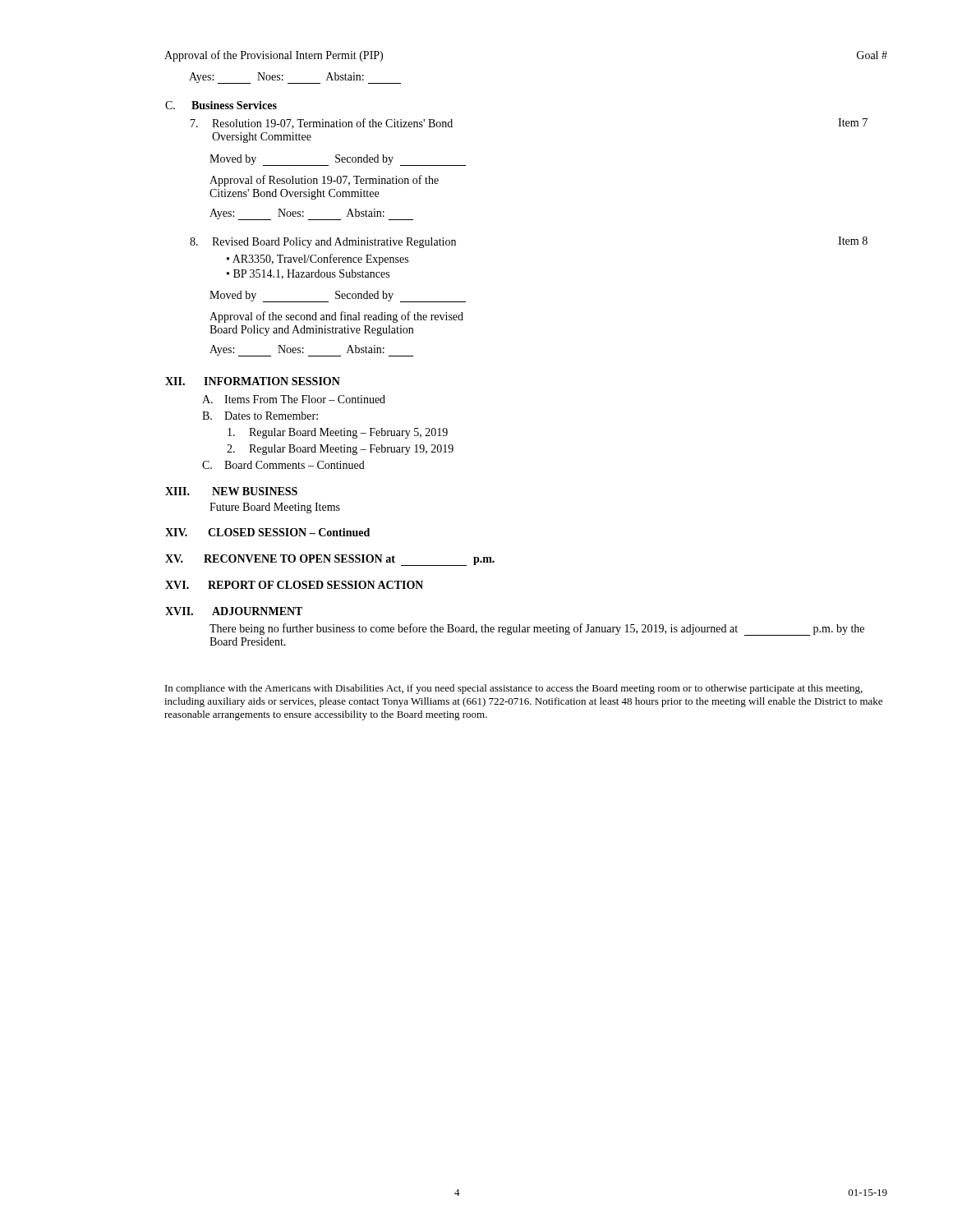This screenshot has width=953, height=1232.
Task: Where is the passage that starts "Approval of Resolution 19-07, Termination"?
Action: [324, 187]
